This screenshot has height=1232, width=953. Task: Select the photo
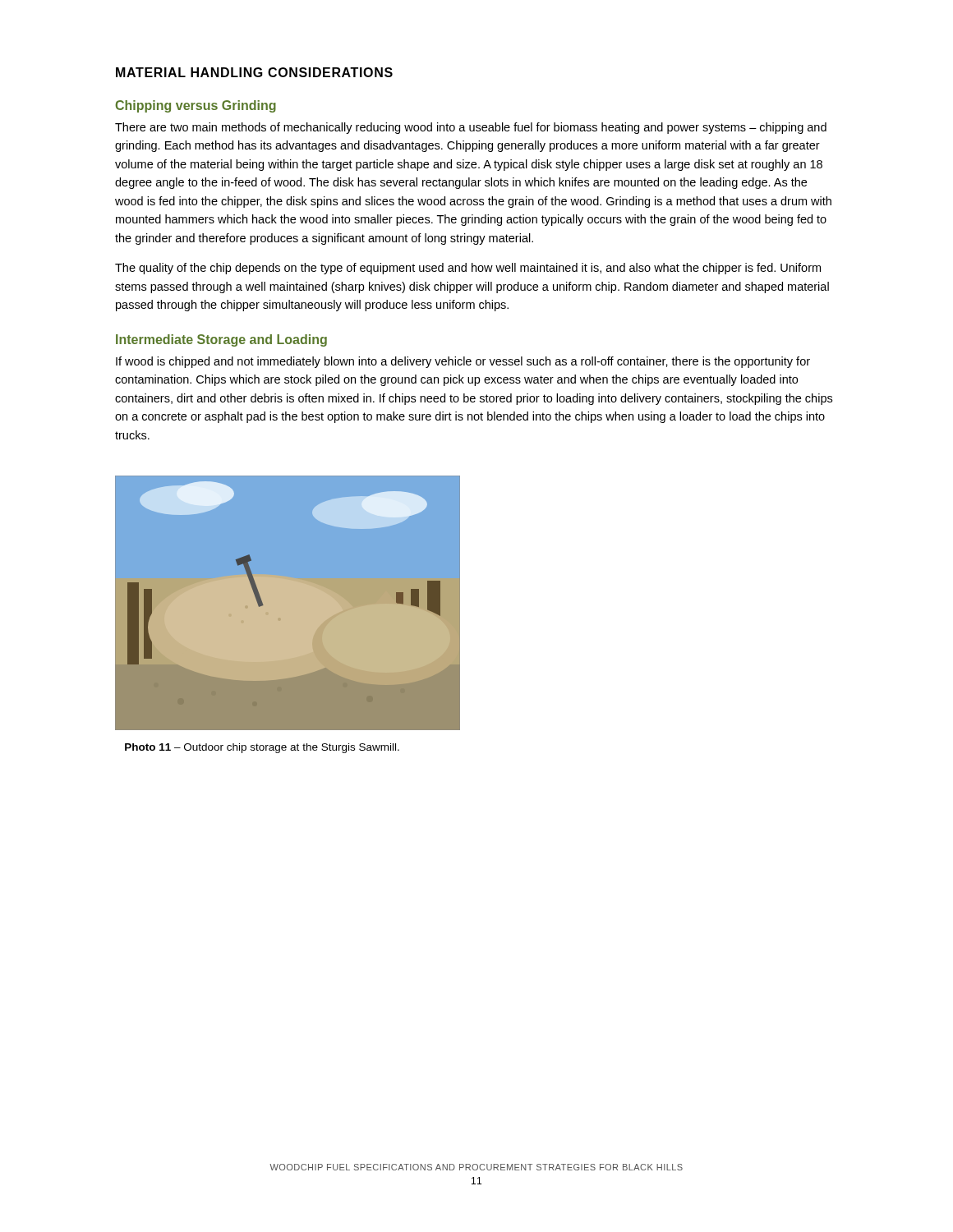[288, 604]
